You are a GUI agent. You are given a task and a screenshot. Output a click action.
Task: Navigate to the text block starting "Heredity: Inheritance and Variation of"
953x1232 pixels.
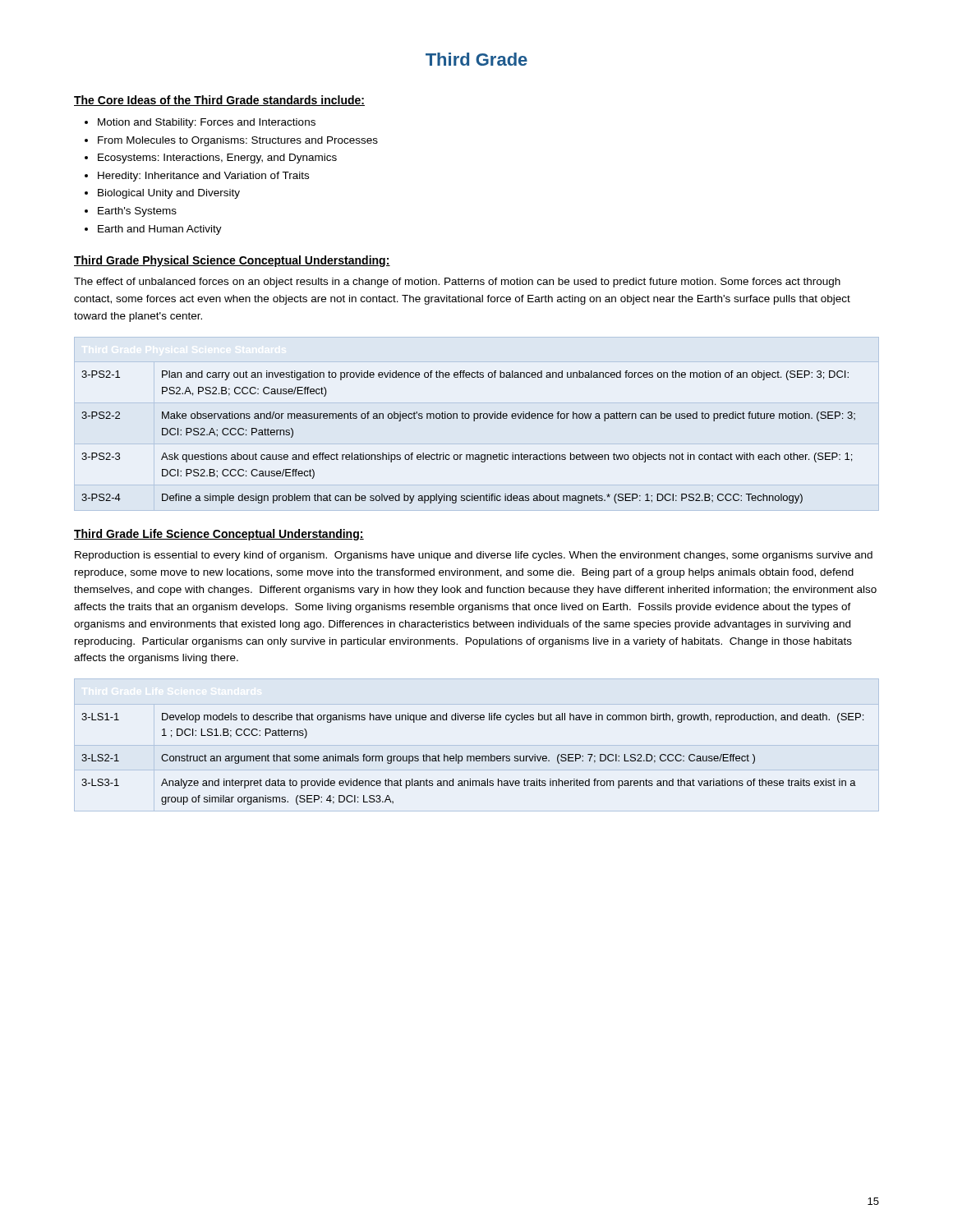[203, 175]
